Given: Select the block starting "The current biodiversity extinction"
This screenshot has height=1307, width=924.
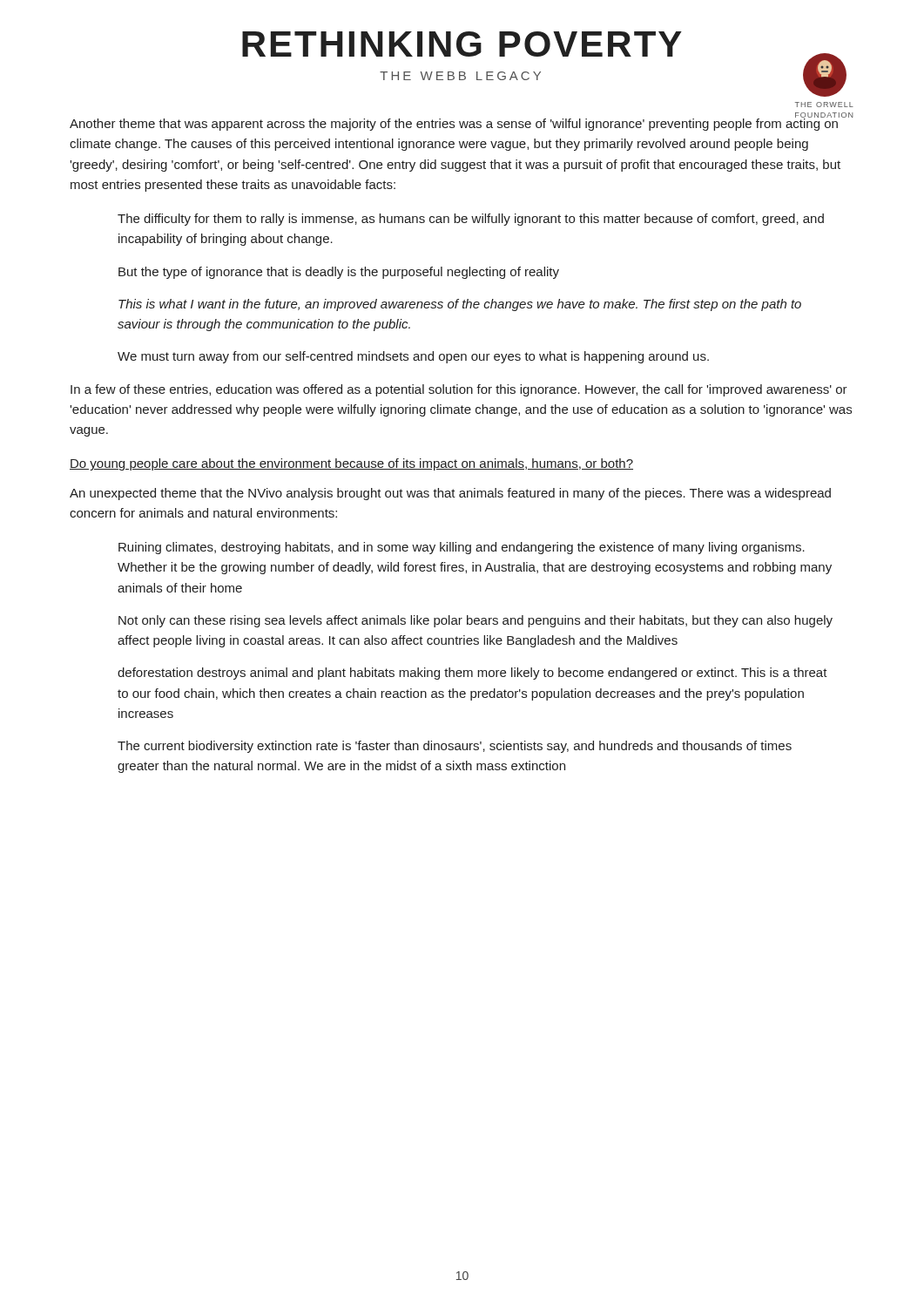Looking at the screenshot, I should pos(455,756).
